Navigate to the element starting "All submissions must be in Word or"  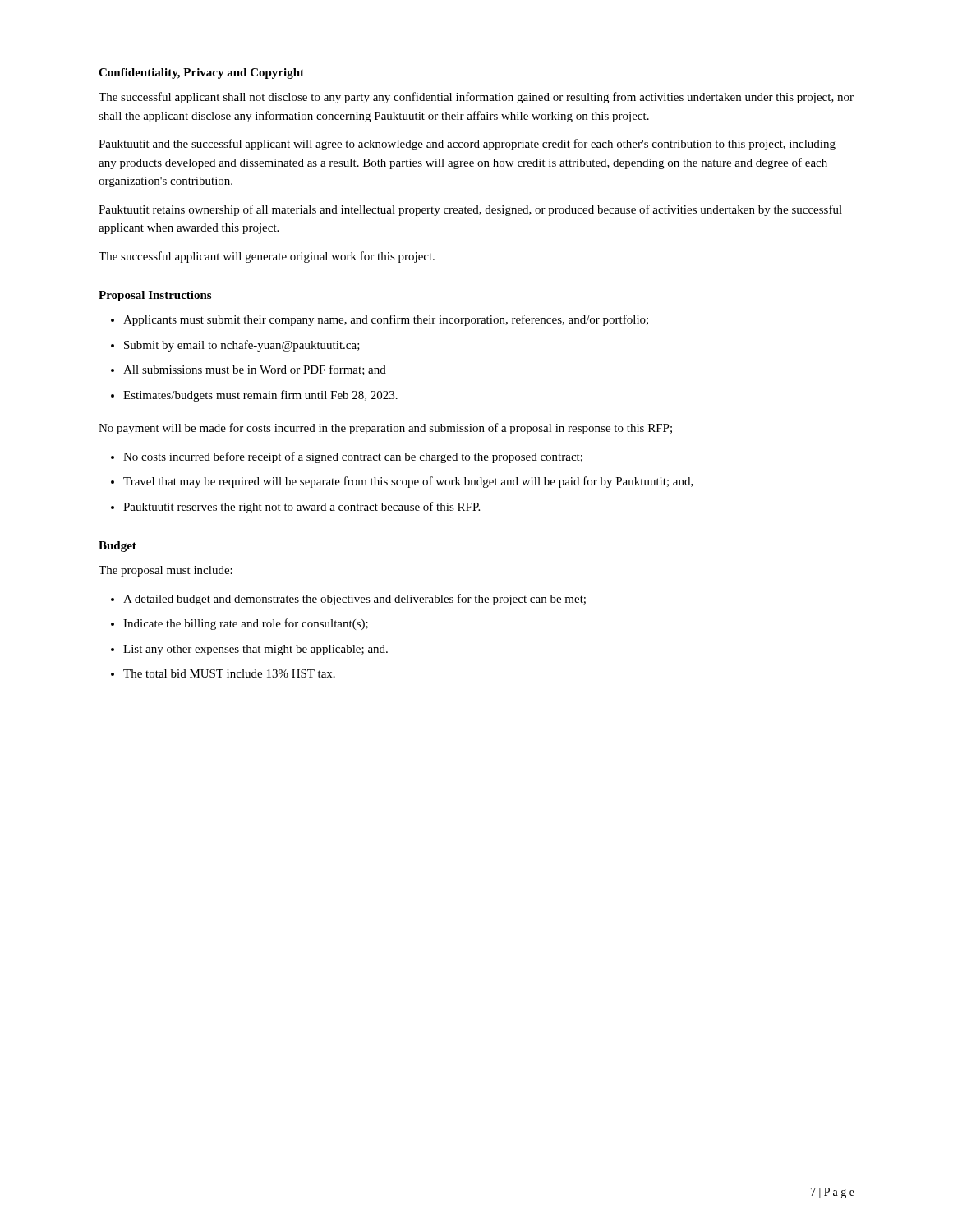[255, 370]
